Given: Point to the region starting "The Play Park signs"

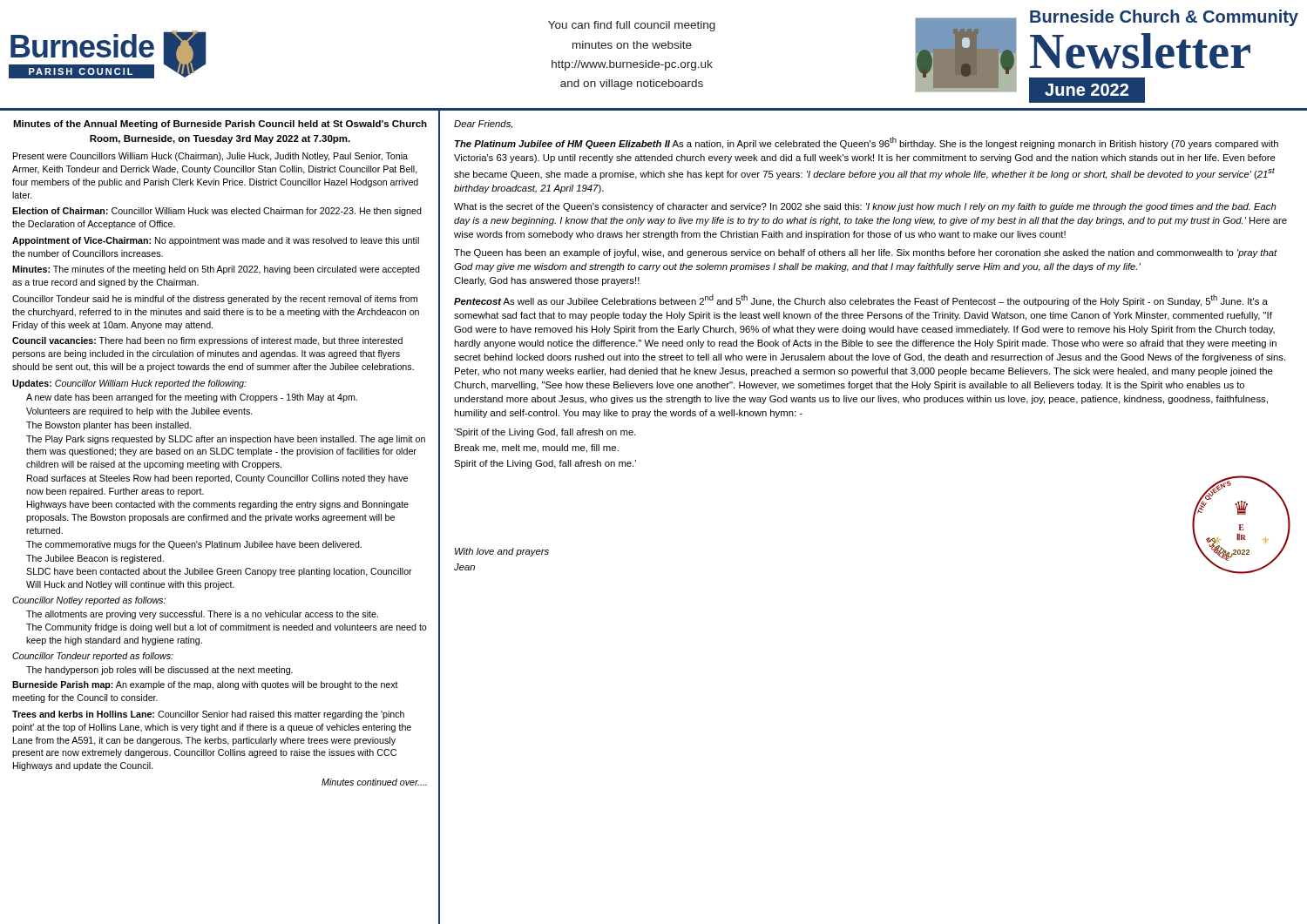Looking at the screenshot, I should [x=226, y=451].
